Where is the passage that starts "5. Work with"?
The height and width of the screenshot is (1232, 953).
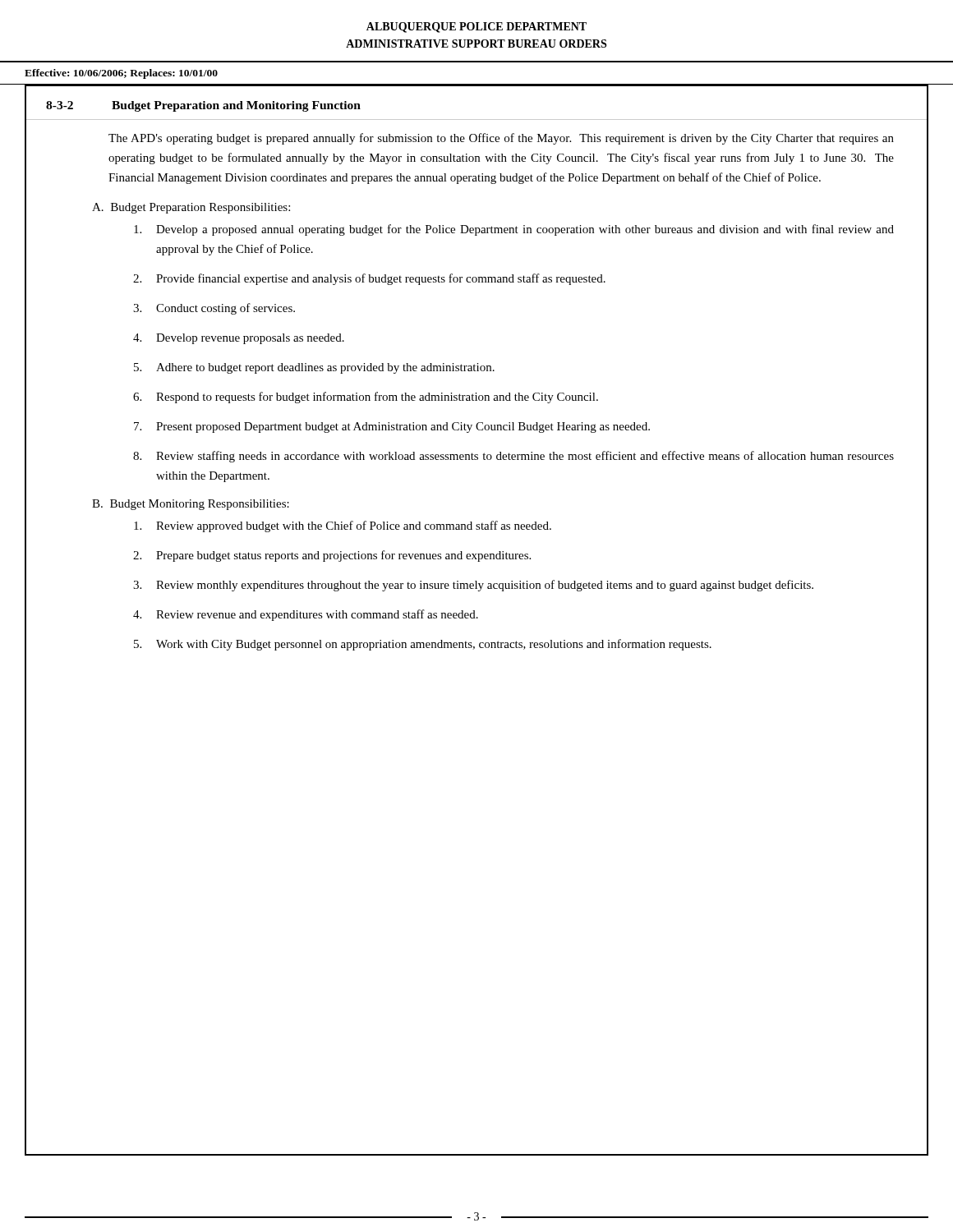[x=513, y=644]
